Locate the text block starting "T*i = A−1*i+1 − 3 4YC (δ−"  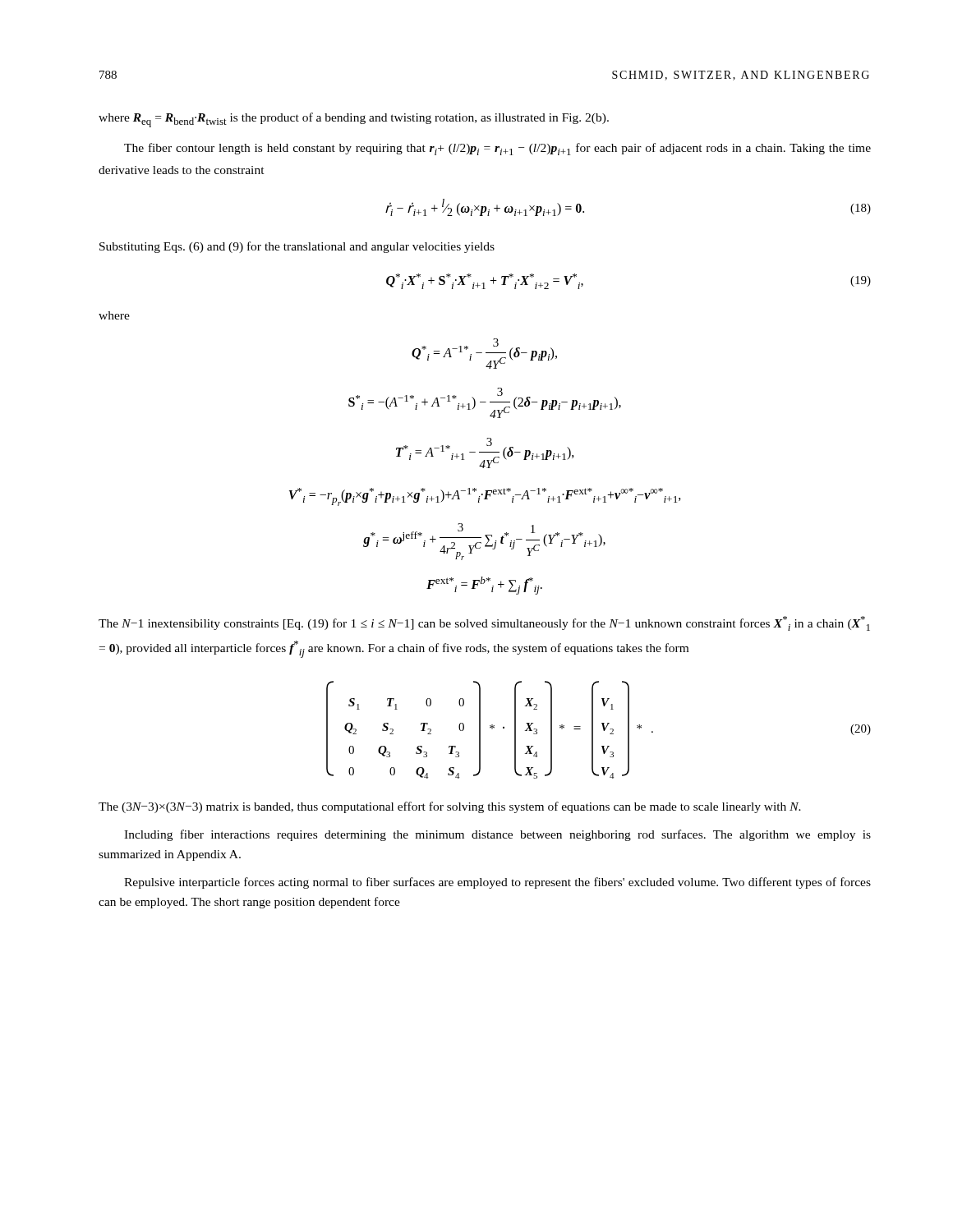tap(485, 453)
